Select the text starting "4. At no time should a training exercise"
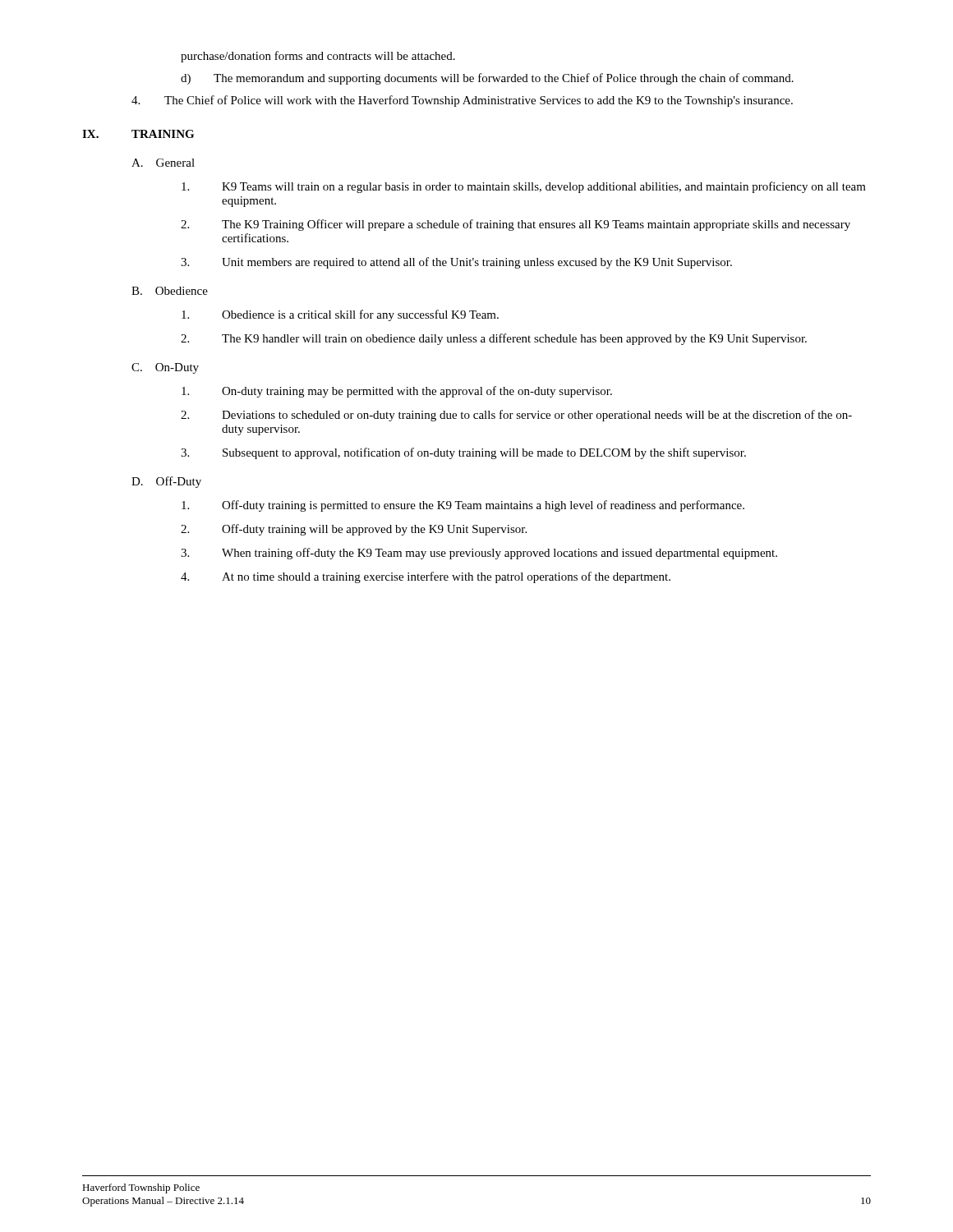The height and width of the screenshot is (1232, 953). (526, 577)
